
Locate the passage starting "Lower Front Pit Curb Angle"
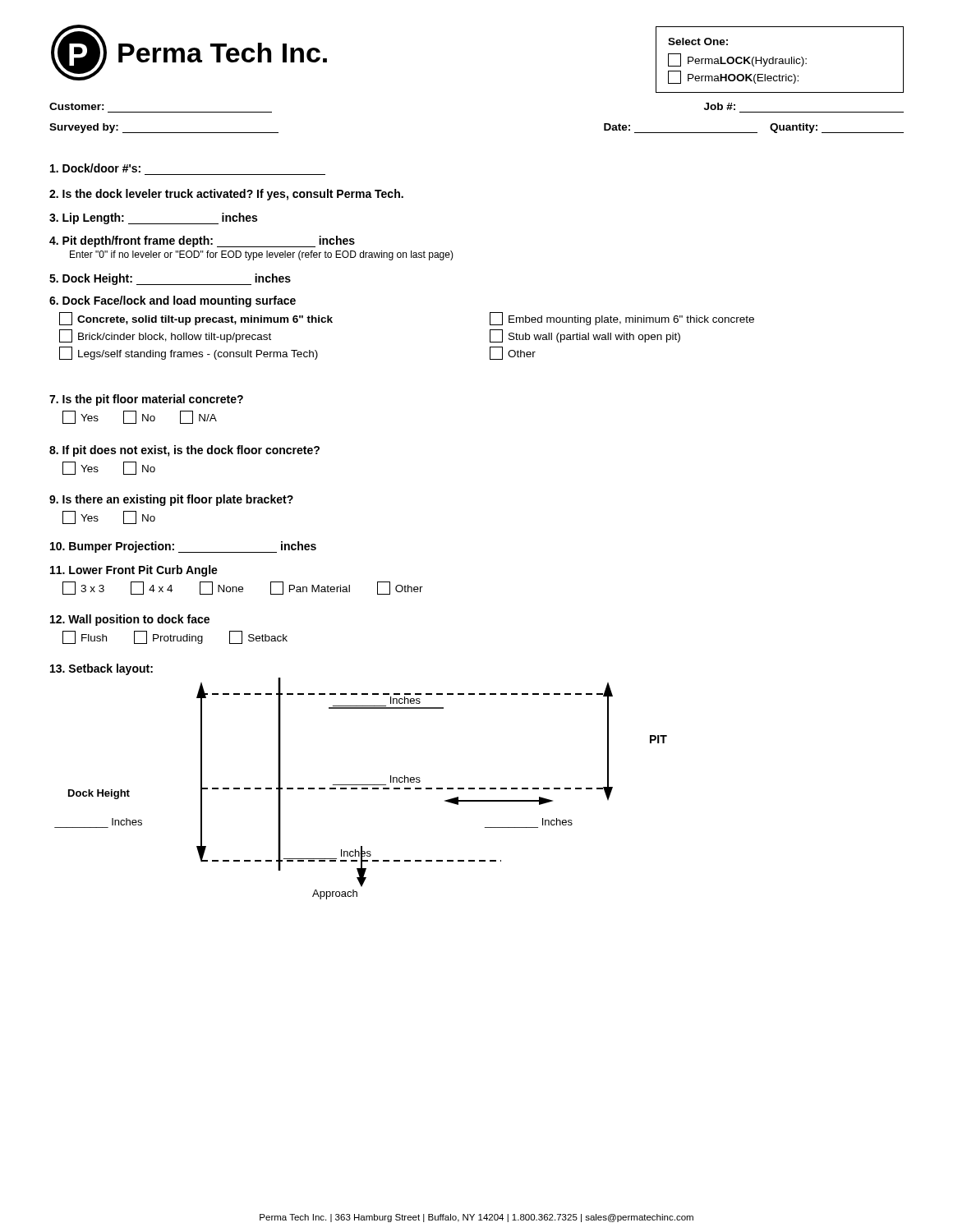click(133, 570)
